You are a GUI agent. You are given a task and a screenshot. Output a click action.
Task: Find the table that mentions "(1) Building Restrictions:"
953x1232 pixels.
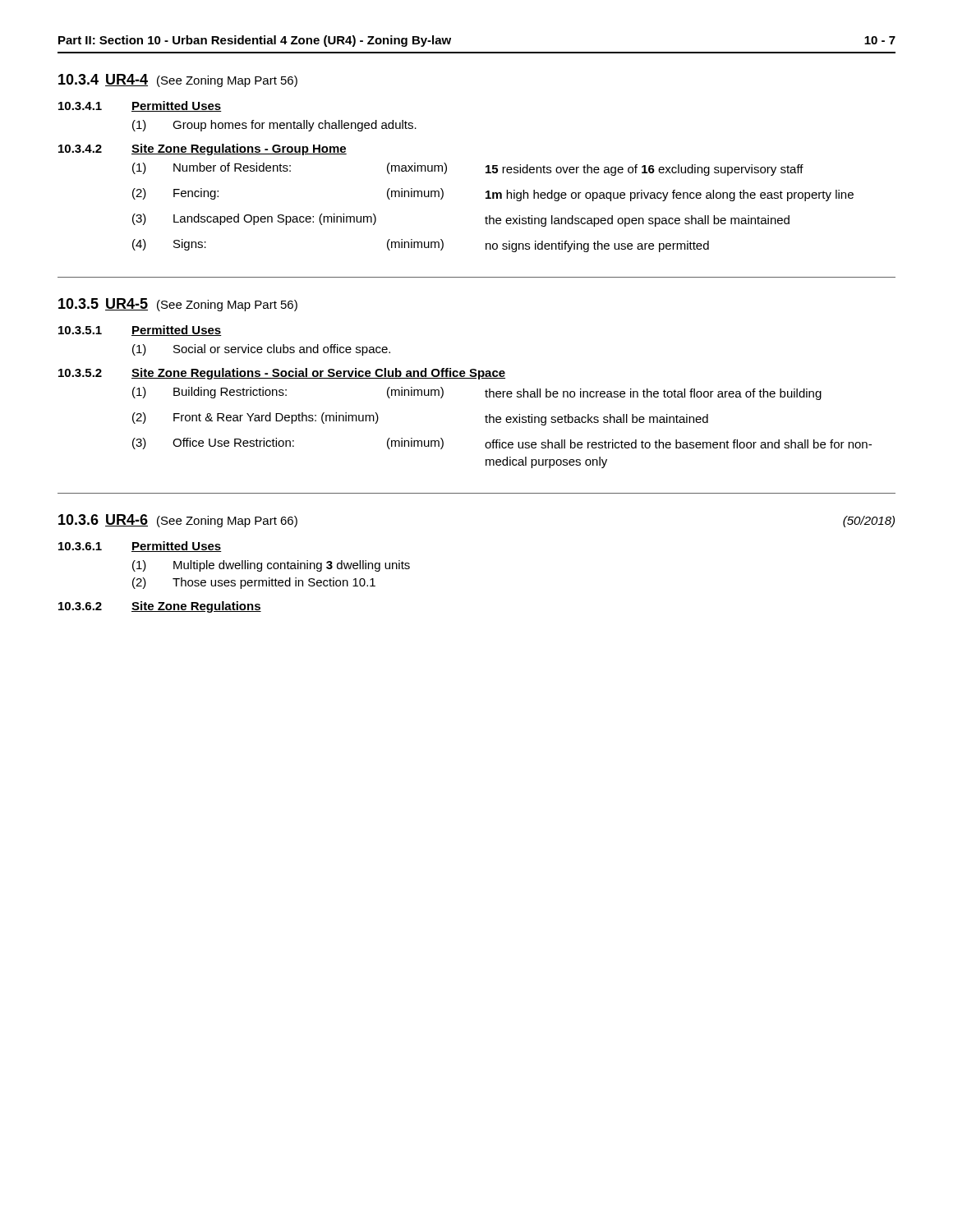(513, 427)
